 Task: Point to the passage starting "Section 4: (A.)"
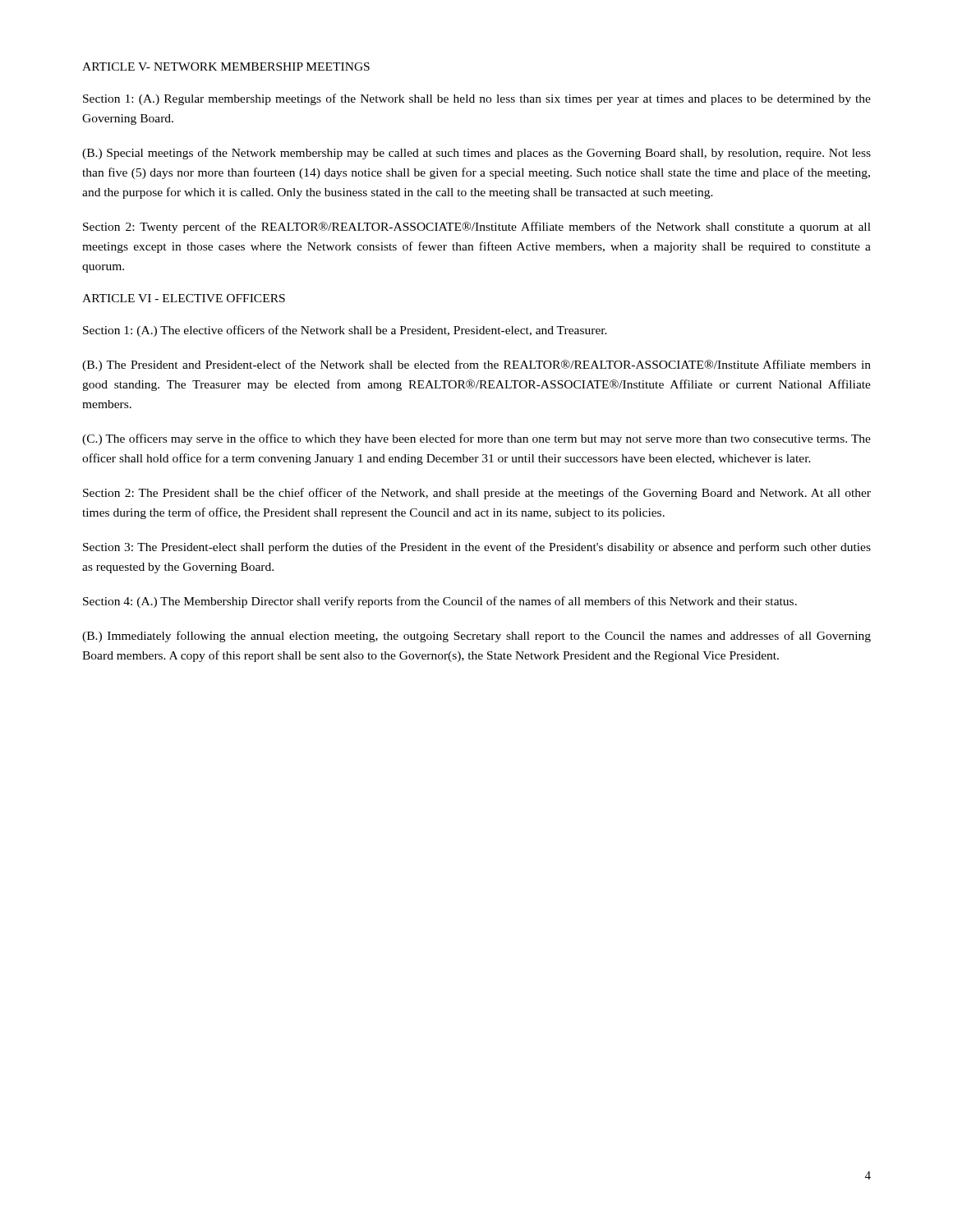440,601
